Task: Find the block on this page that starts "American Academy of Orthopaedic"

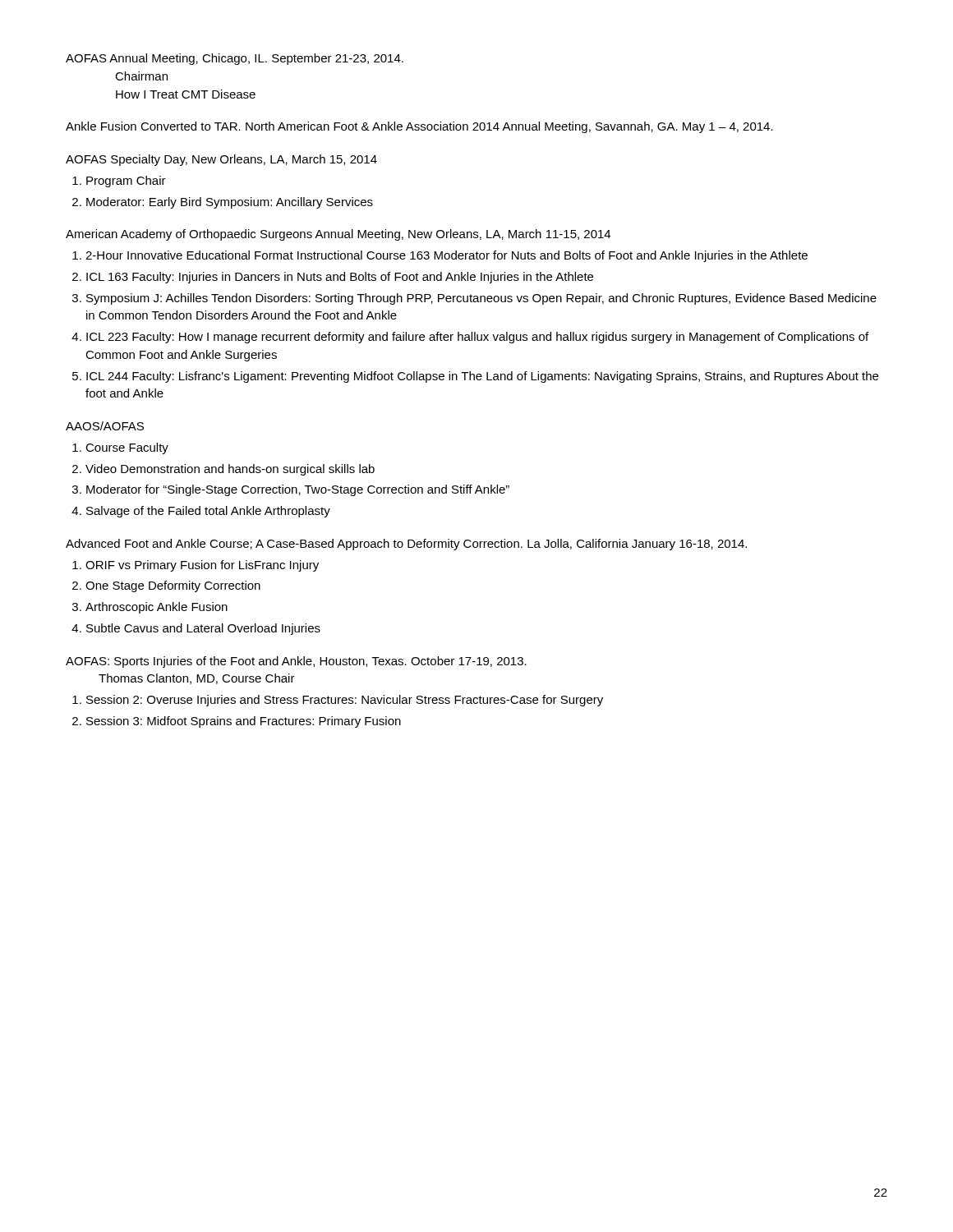Action: point(338,234)
